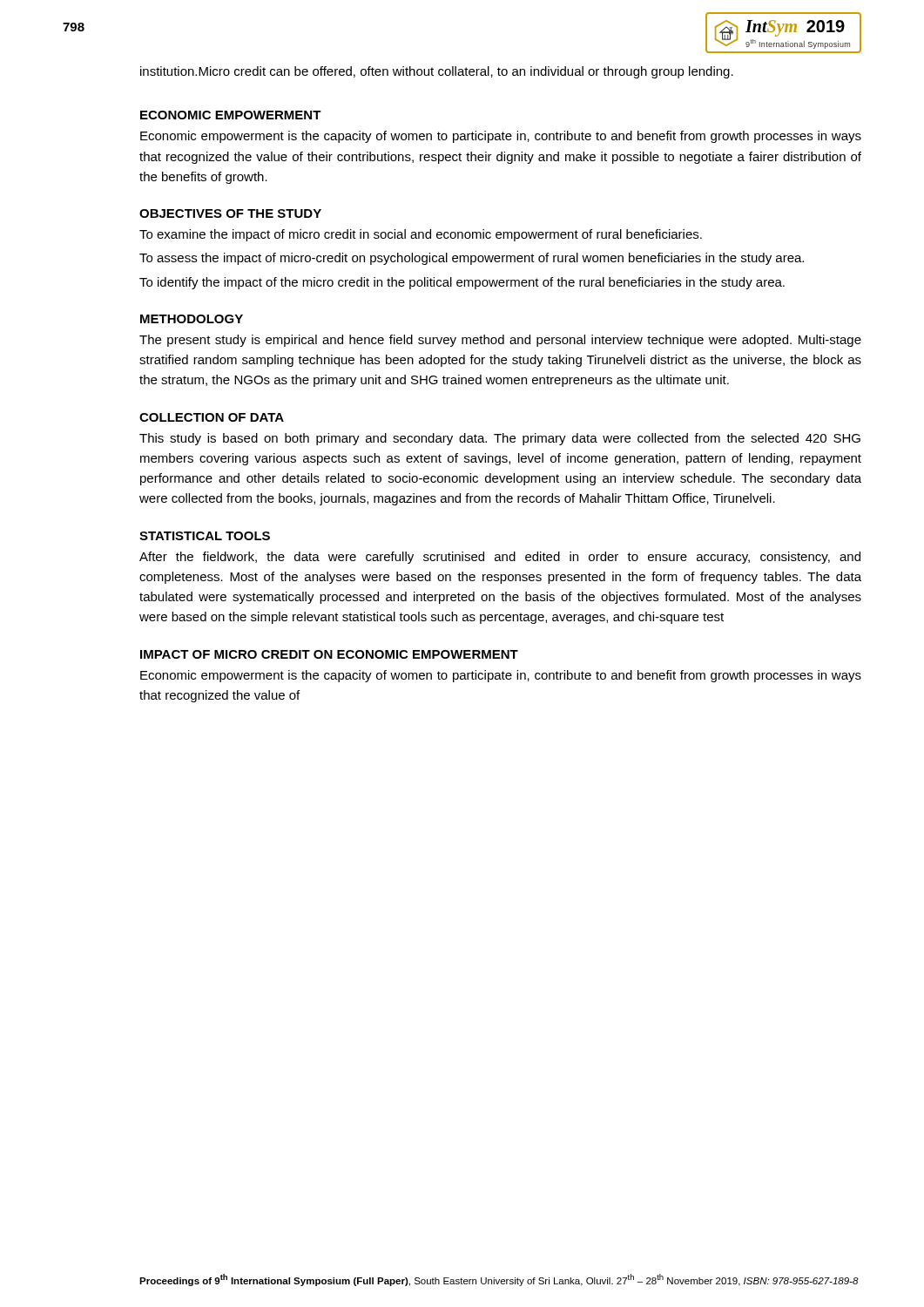Image resolution: width=924 pixels, height=1307 pixels.
Task: Click the passage that begins "institution.Micro credit can be offered, often"
Action: [500, 71]
